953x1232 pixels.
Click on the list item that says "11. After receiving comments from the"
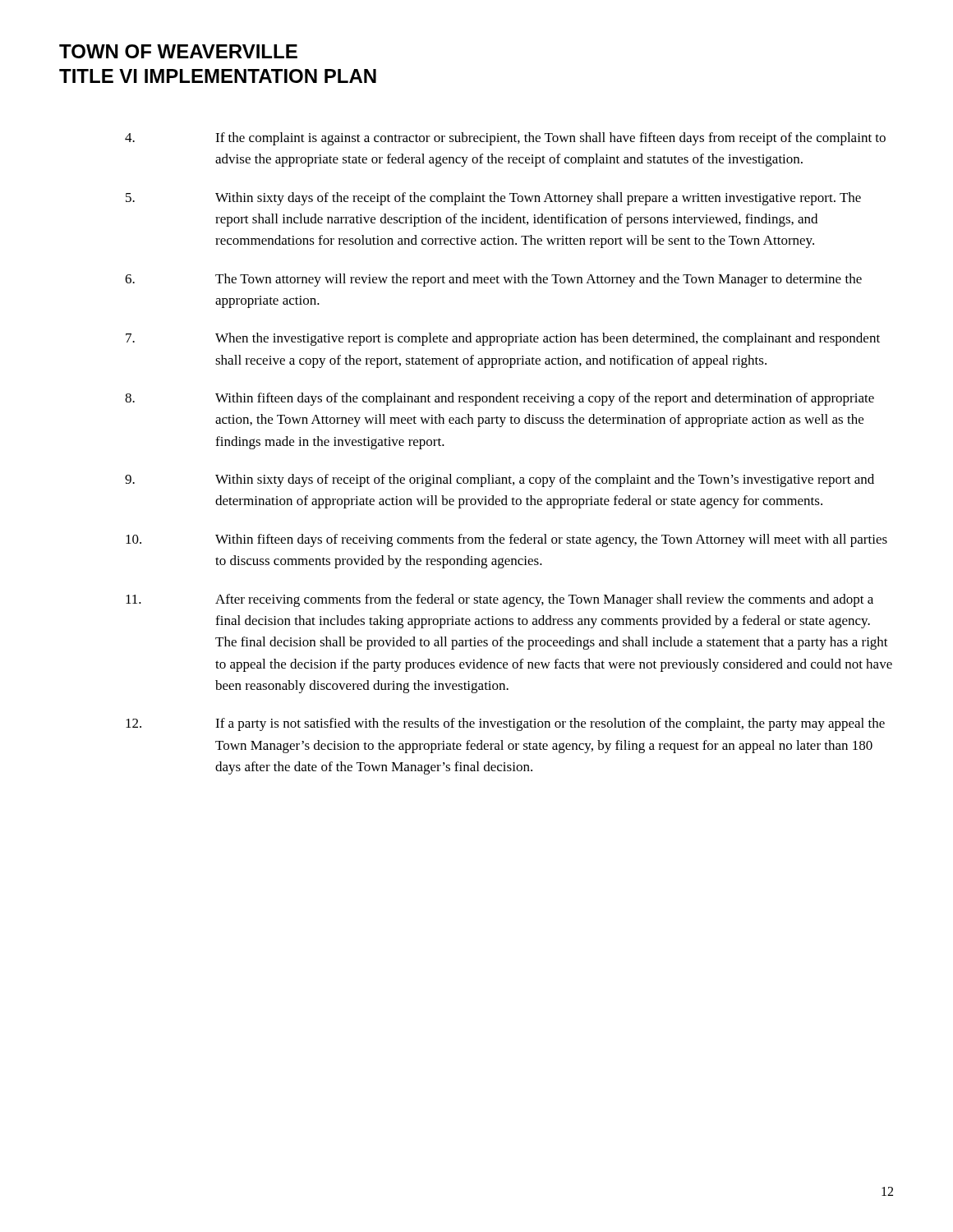pyautogui.click(x=476, y=643)
